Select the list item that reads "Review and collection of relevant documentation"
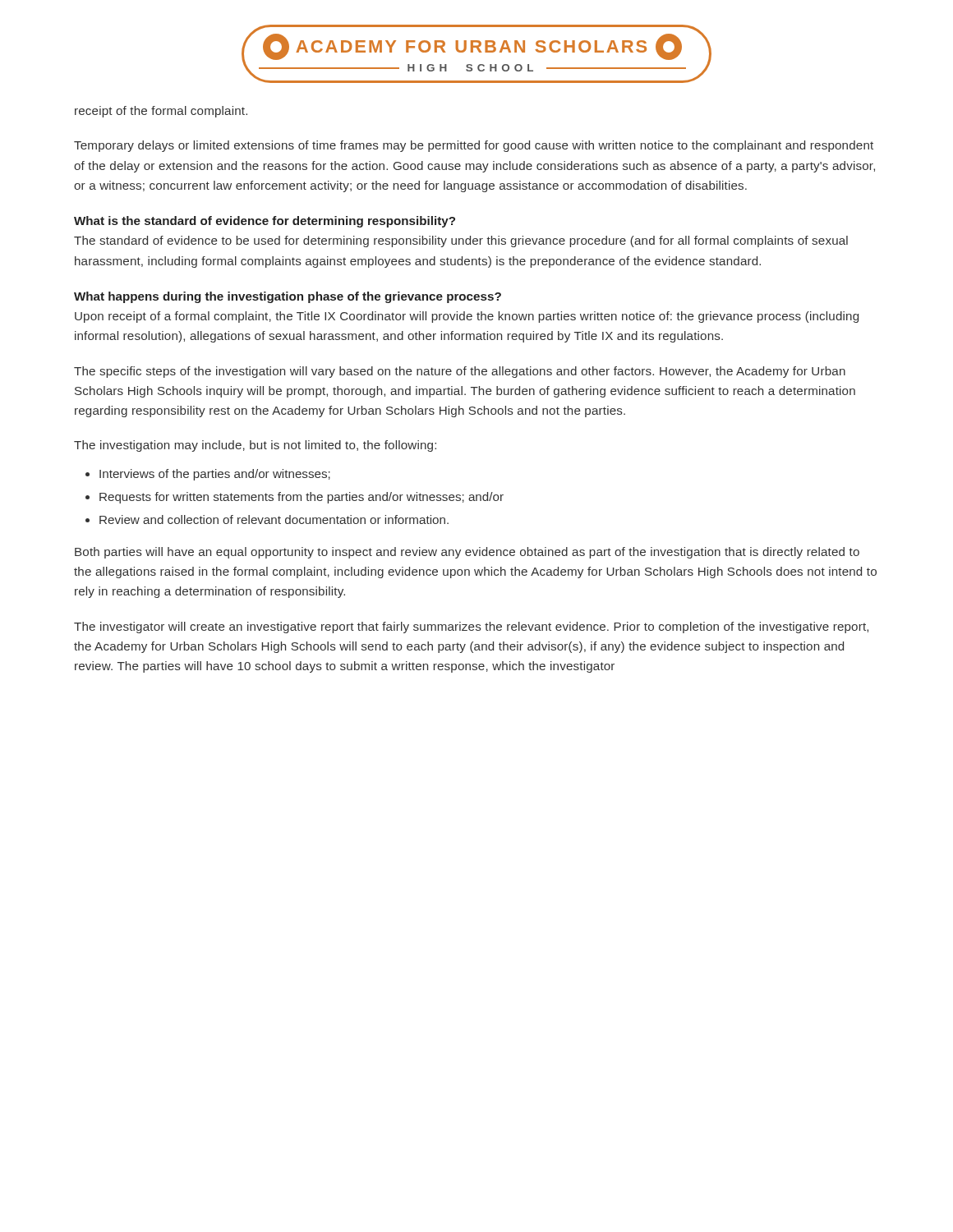953x1232 pixels. 274,520
